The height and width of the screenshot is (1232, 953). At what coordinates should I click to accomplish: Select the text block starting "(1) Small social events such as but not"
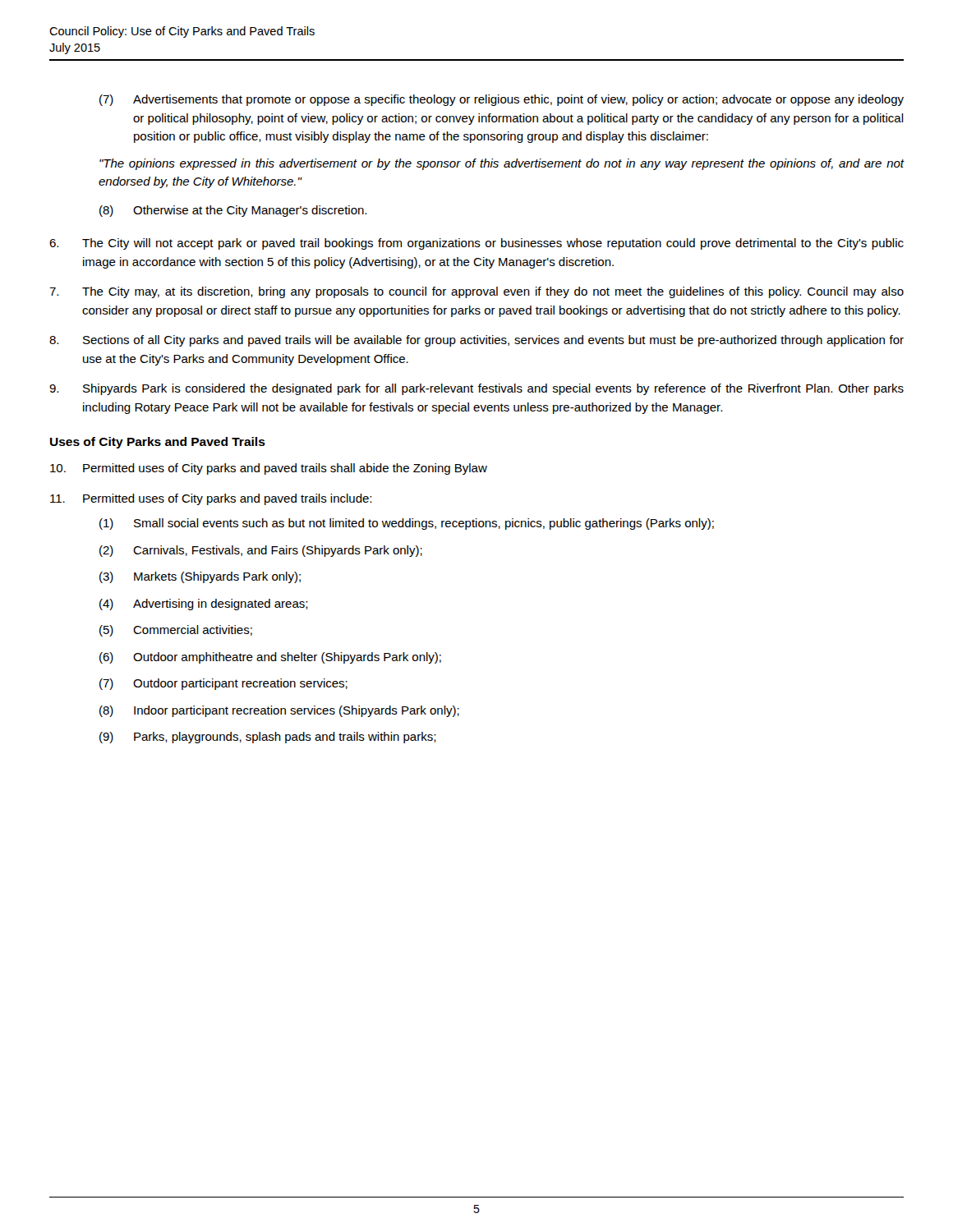click(x=501, y=523)
